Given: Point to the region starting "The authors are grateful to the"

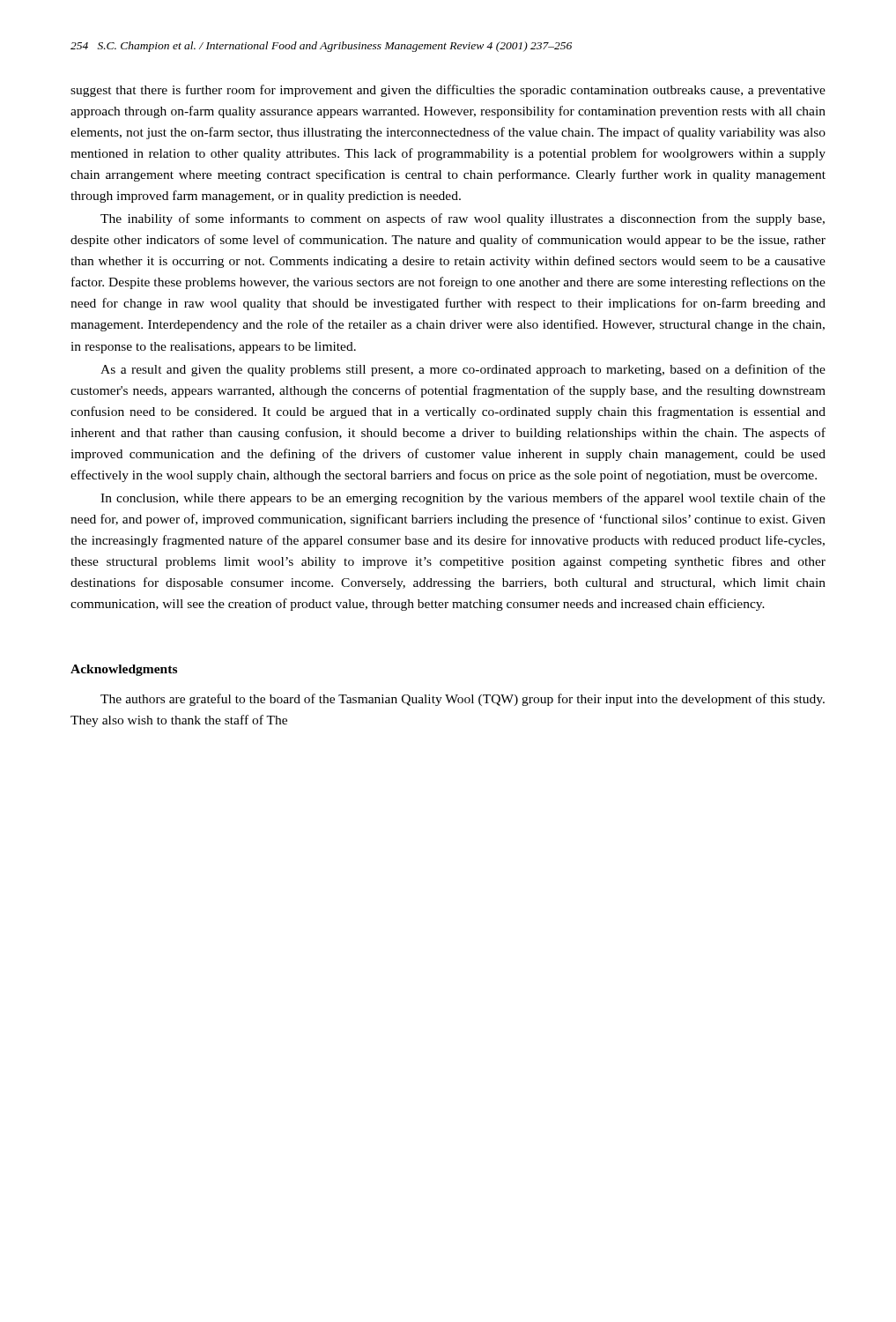Looking at the screenshot, I should [x=448, y=710].
